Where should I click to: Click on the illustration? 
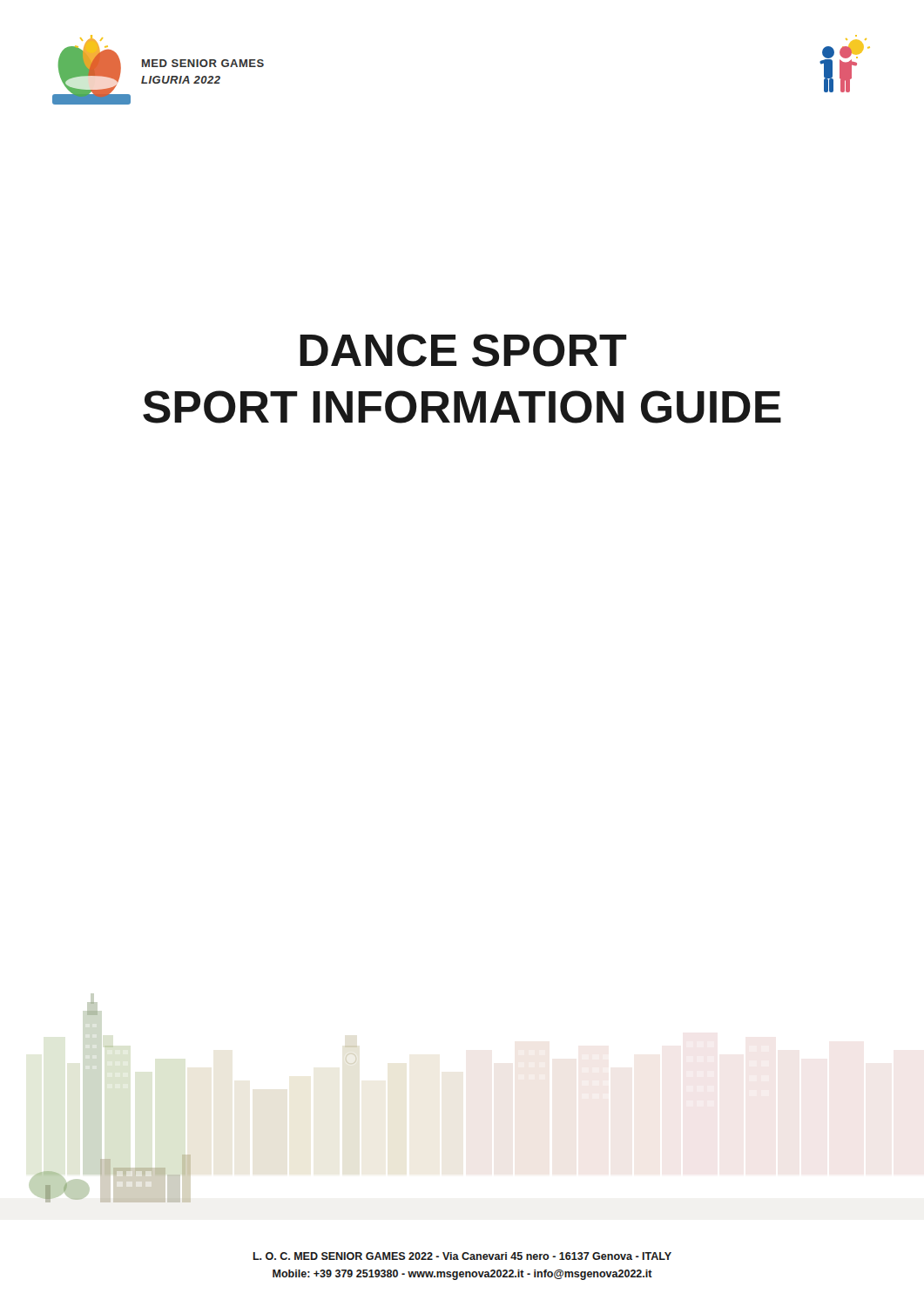[462, 1102]
